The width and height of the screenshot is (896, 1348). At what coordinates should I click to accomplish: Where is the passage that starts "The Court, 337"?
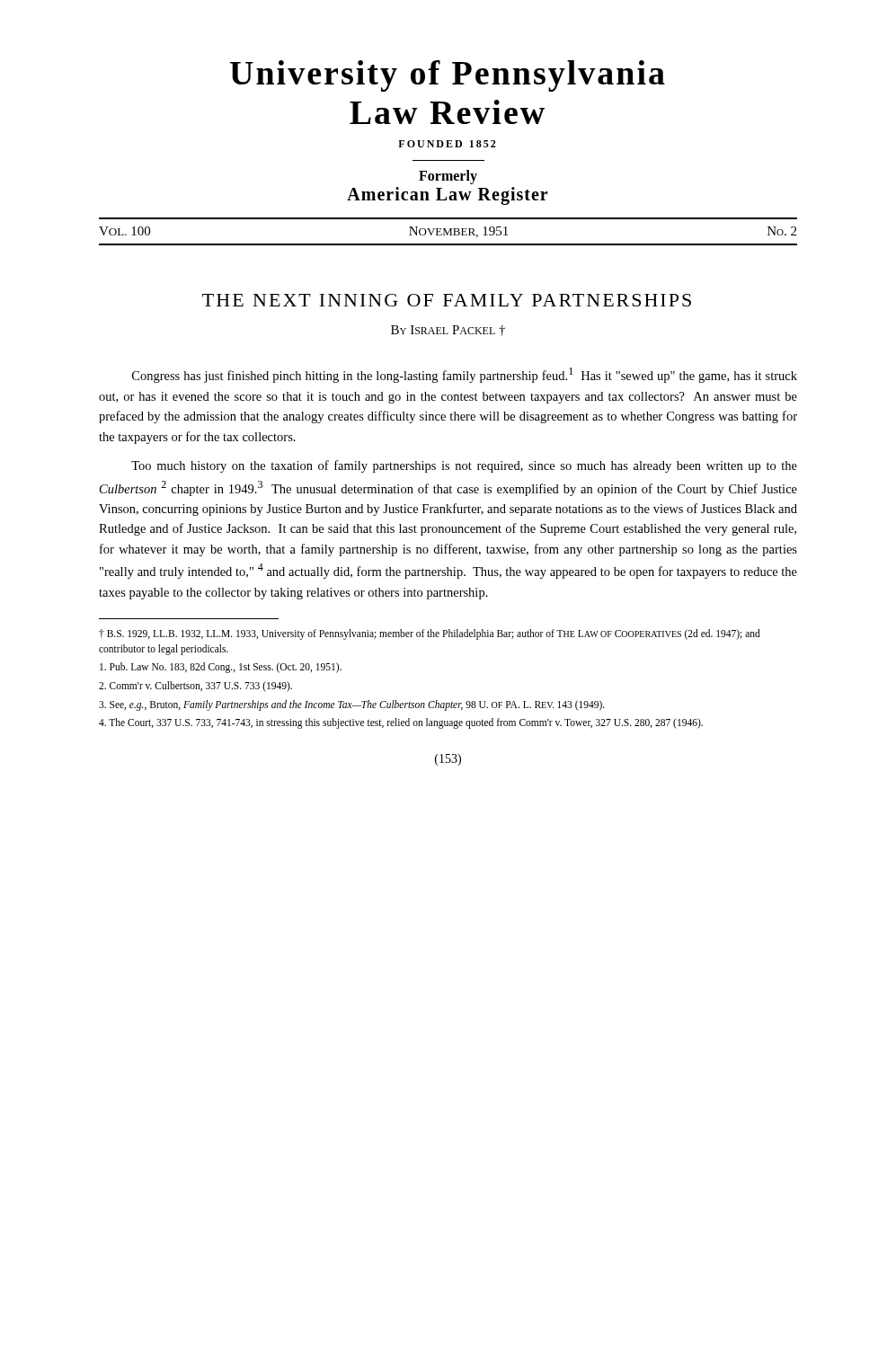coord(448,723)
